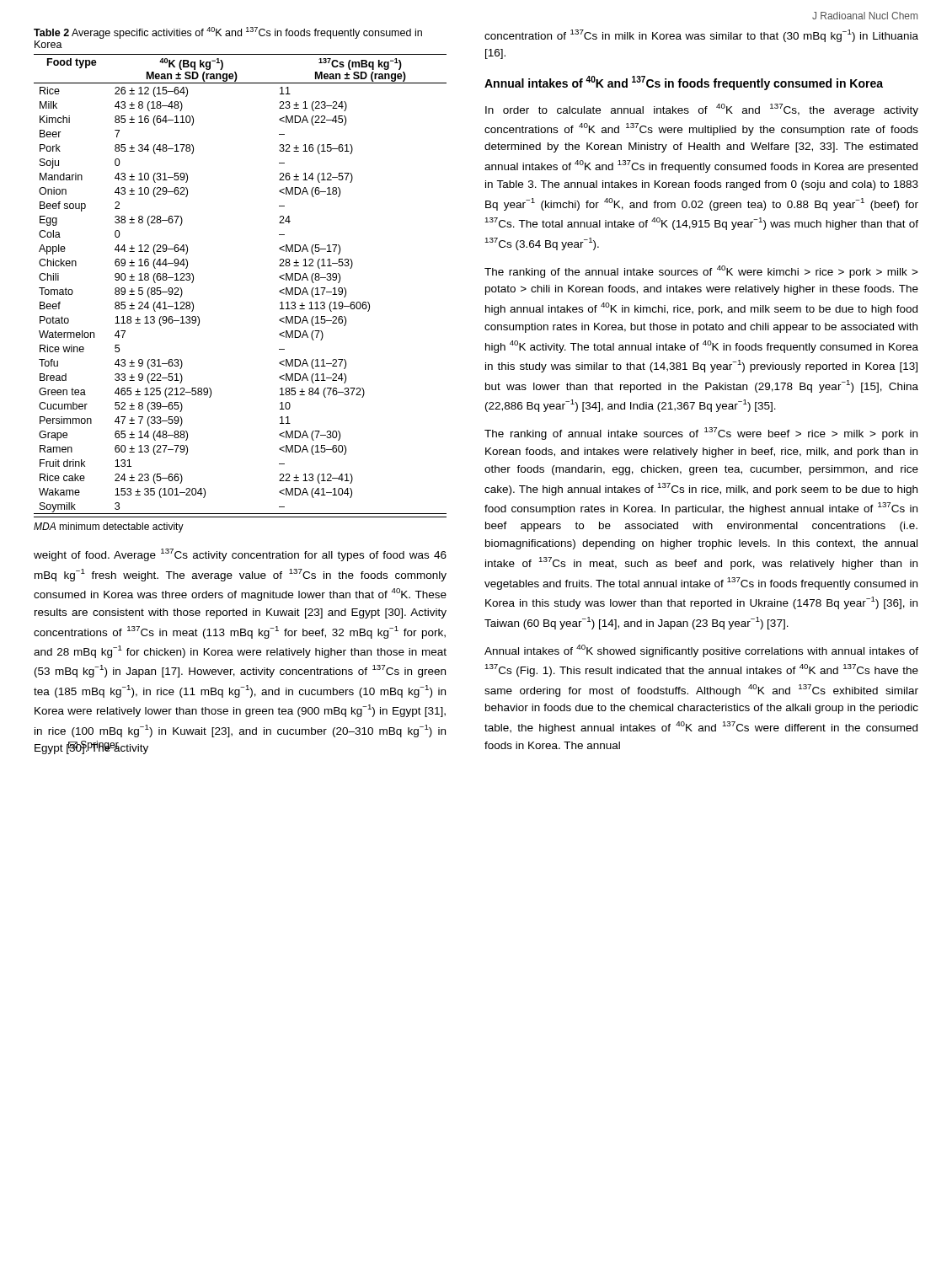Find the text starting "concentration of 137Cs in milk"

point(701,43)
